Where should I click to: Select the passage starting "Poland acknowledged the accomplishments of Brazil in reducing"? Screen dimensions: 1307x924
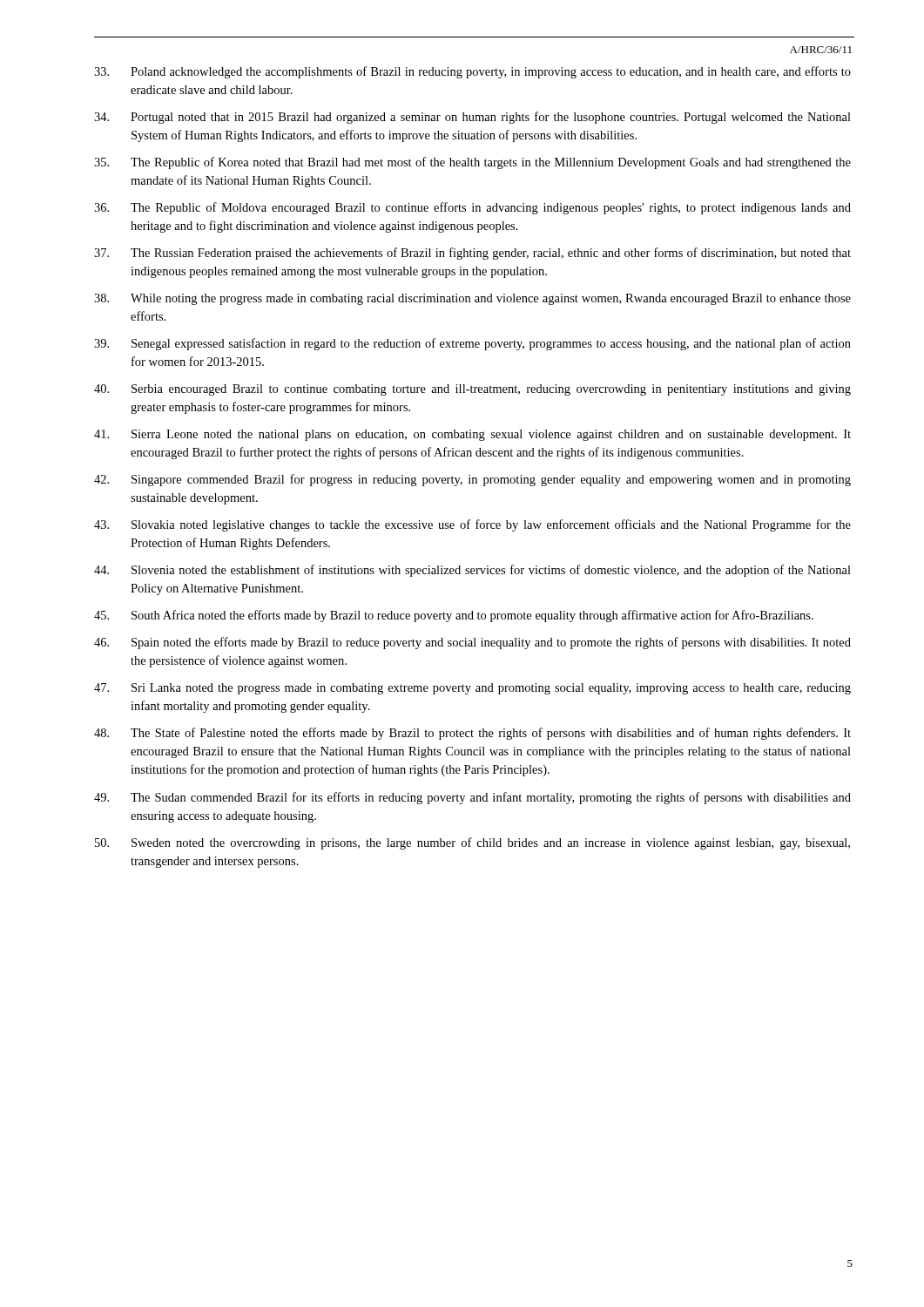tap(472, 81)
